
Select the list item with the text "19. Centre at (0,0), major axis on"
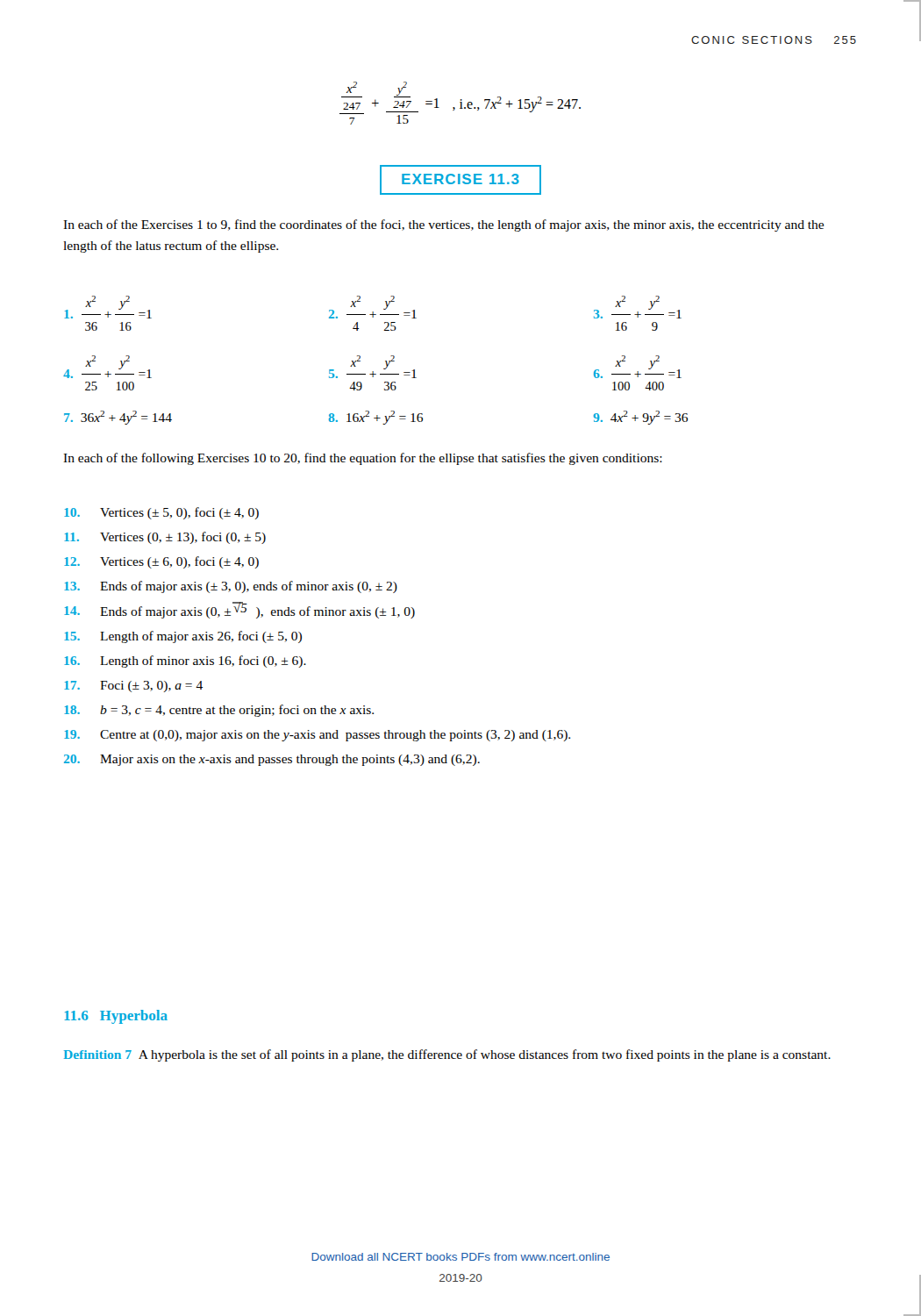pyautogui.click(x=317, y=734)
